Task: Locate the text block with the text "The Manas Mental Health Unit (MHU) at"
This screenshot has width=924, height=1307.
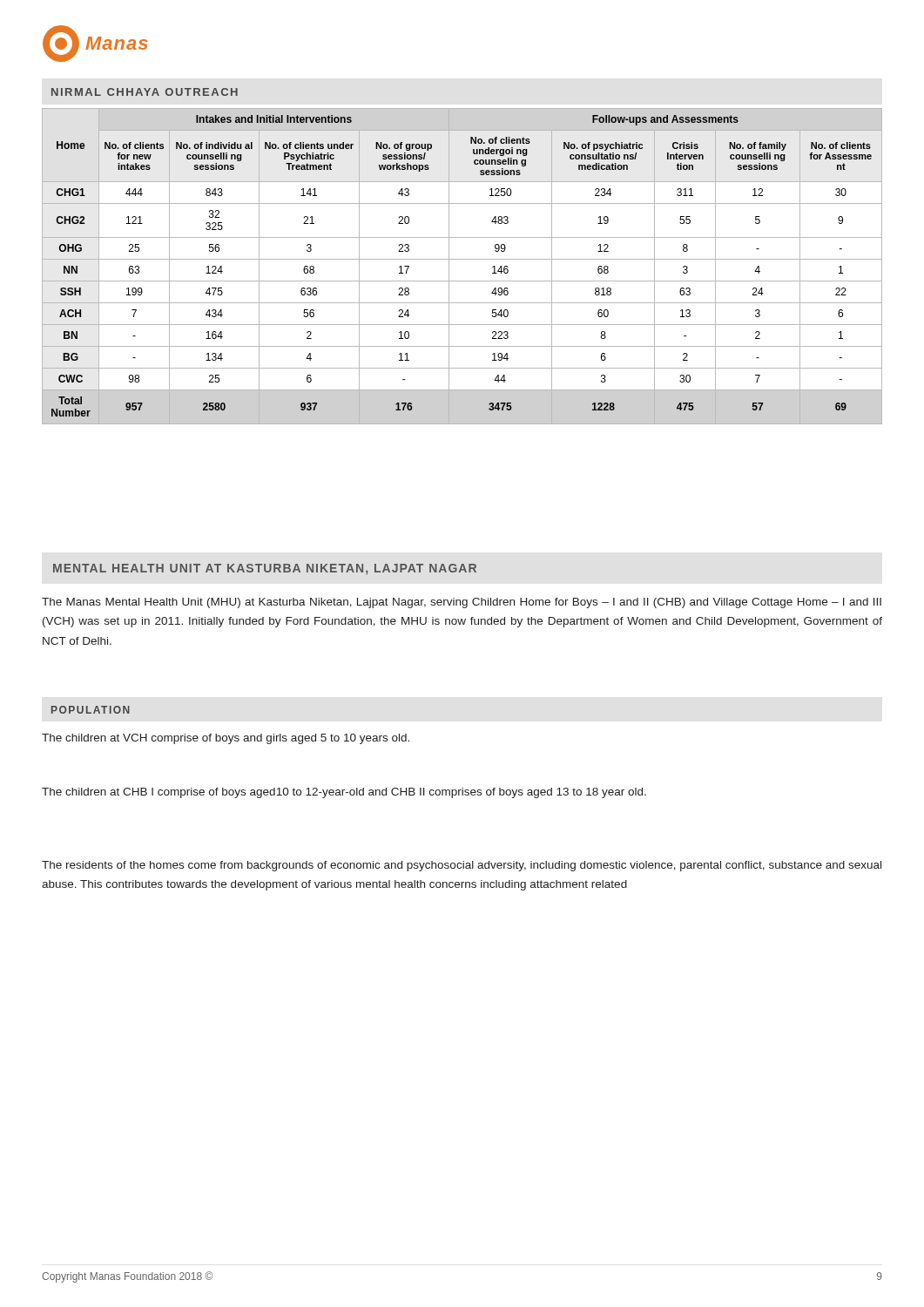Action: [462, 621]
